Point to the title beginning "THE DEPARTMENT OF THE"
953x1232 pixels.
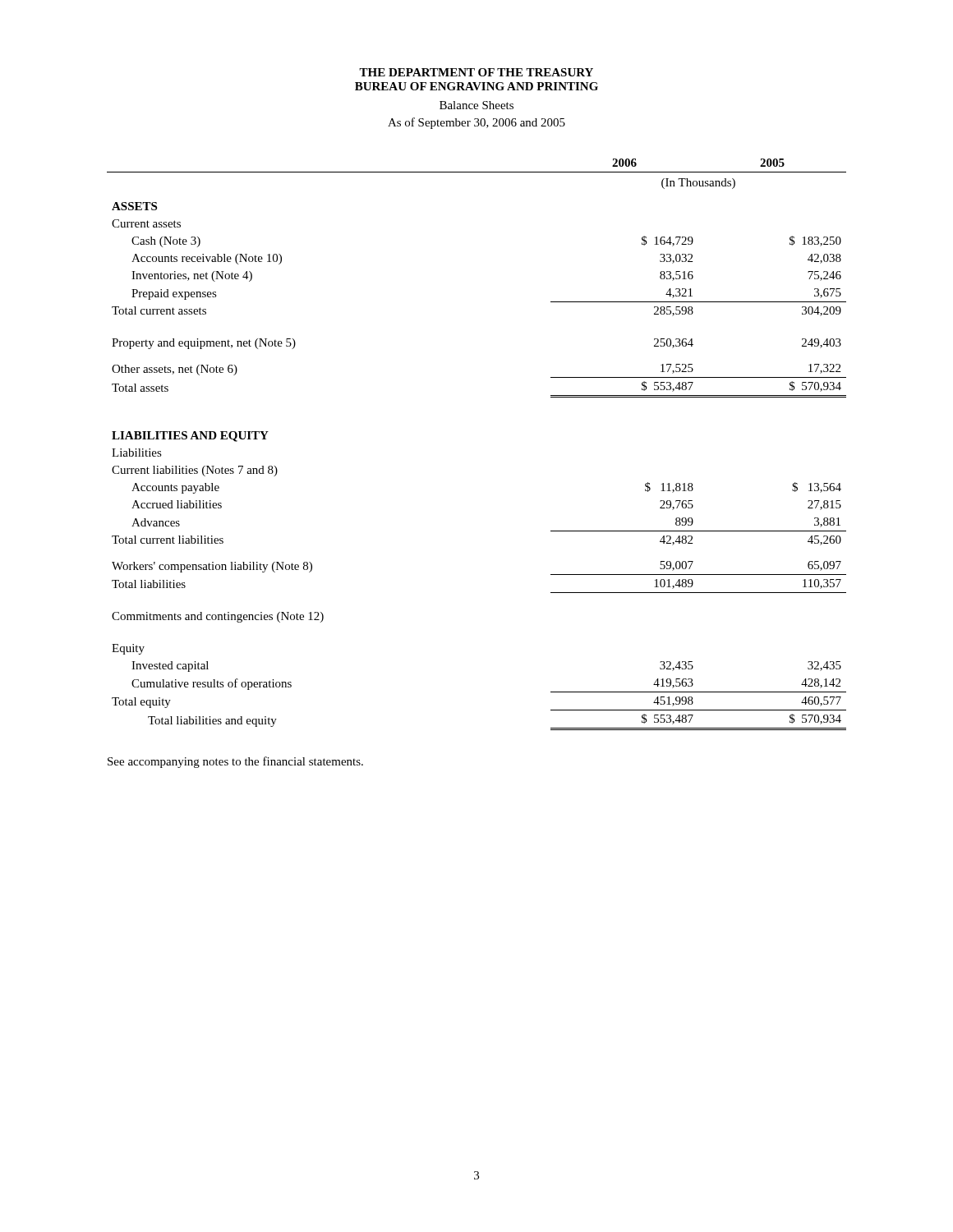[476, 79]
